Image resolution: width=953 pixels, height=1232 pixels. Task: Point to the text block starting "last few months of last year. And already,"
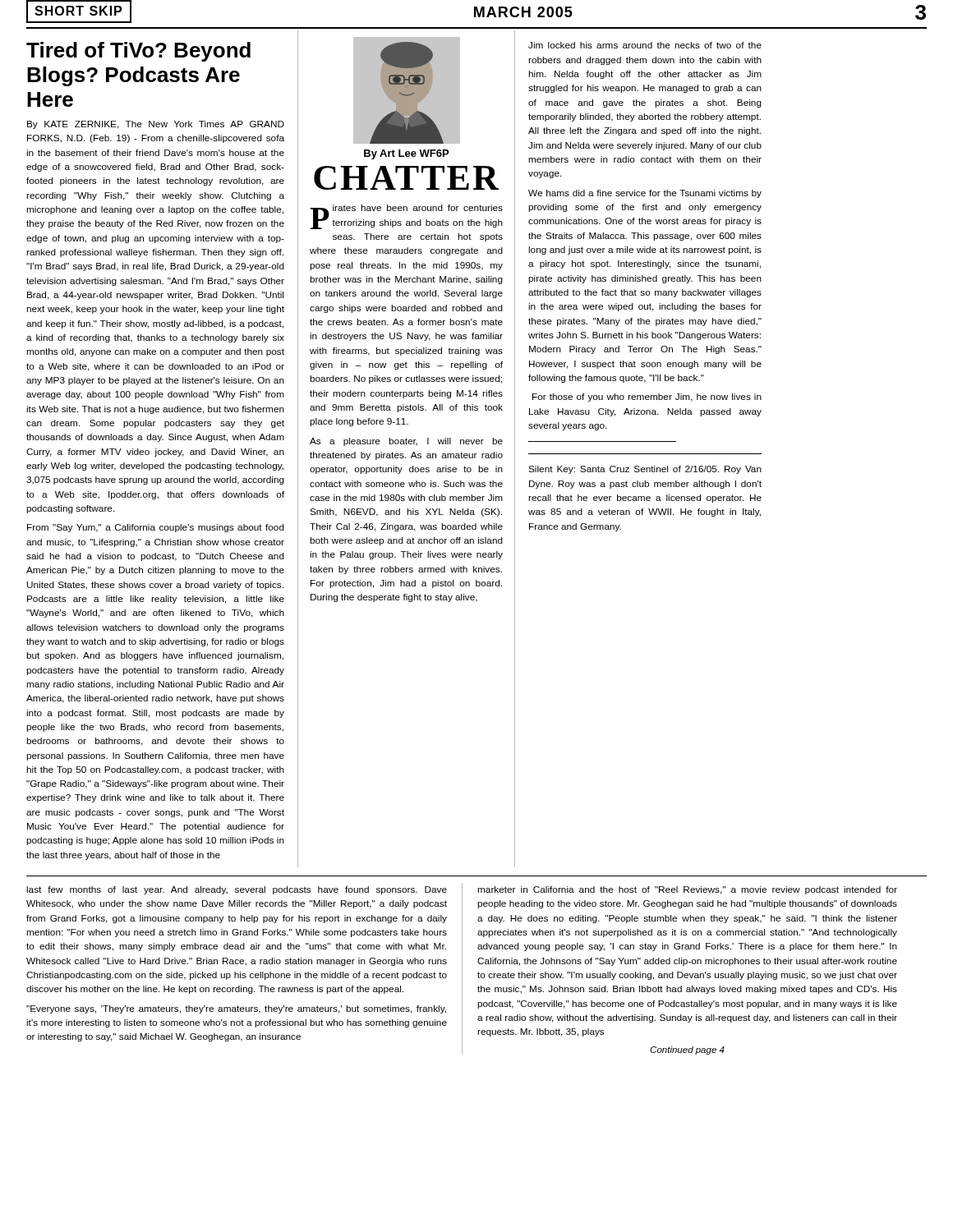(237, 939)
